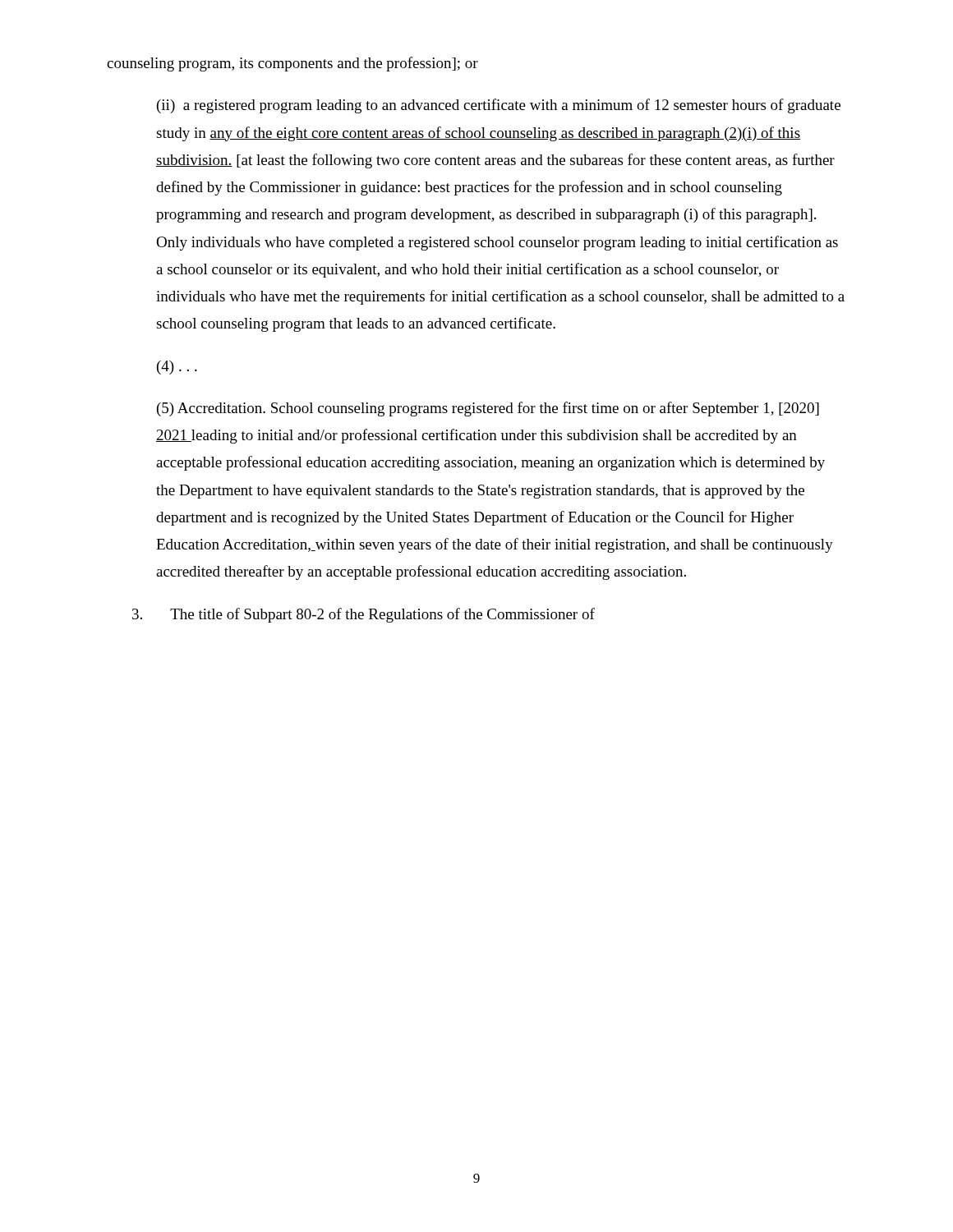The width and height of the screenshot is (953, 1232).
Task: Select the text with the text "(4) . . ."
Action: click(177, 366)
